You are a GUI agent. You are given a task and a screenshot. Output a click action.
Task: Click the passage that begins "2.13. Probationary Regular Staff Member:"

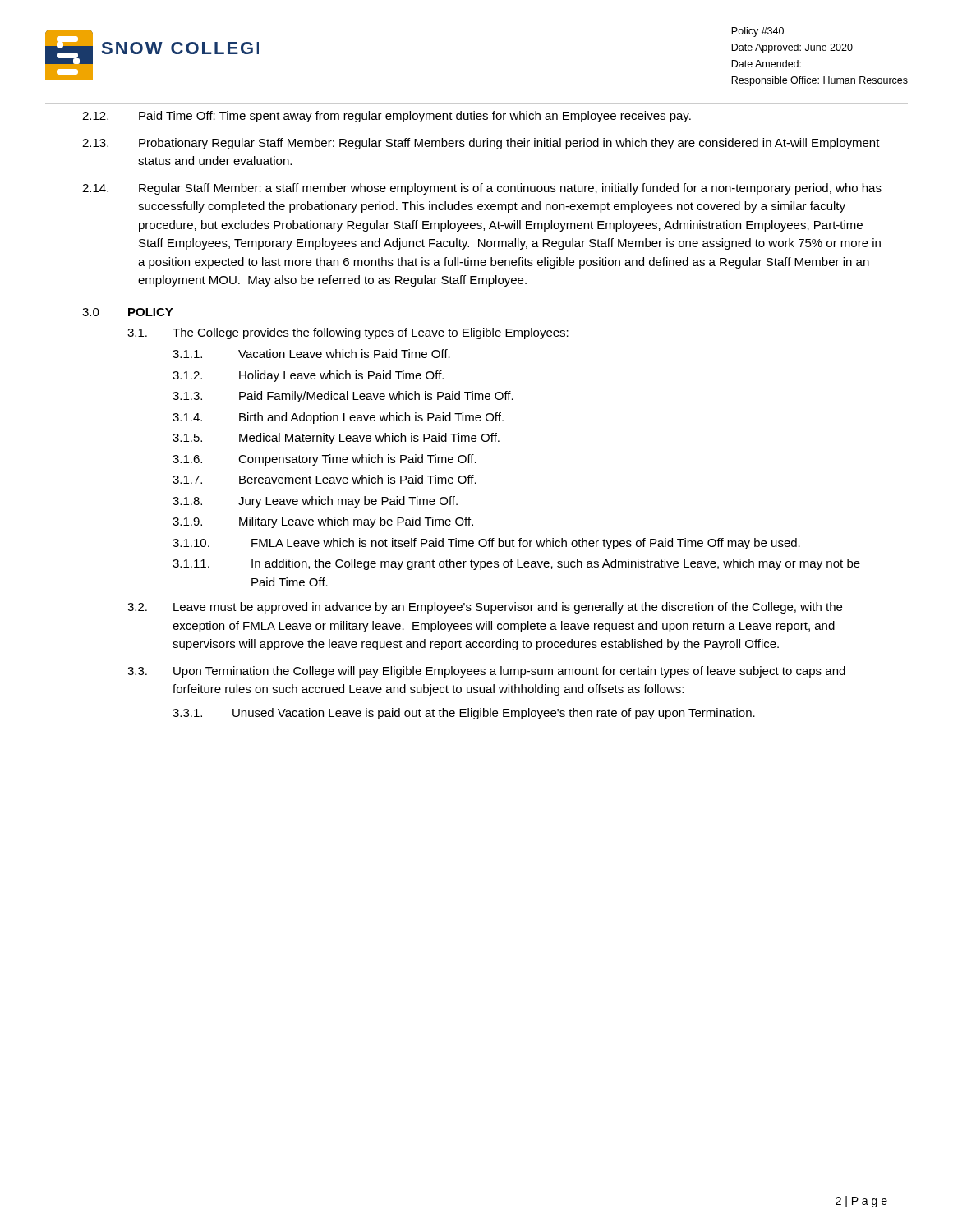point(485,152)
